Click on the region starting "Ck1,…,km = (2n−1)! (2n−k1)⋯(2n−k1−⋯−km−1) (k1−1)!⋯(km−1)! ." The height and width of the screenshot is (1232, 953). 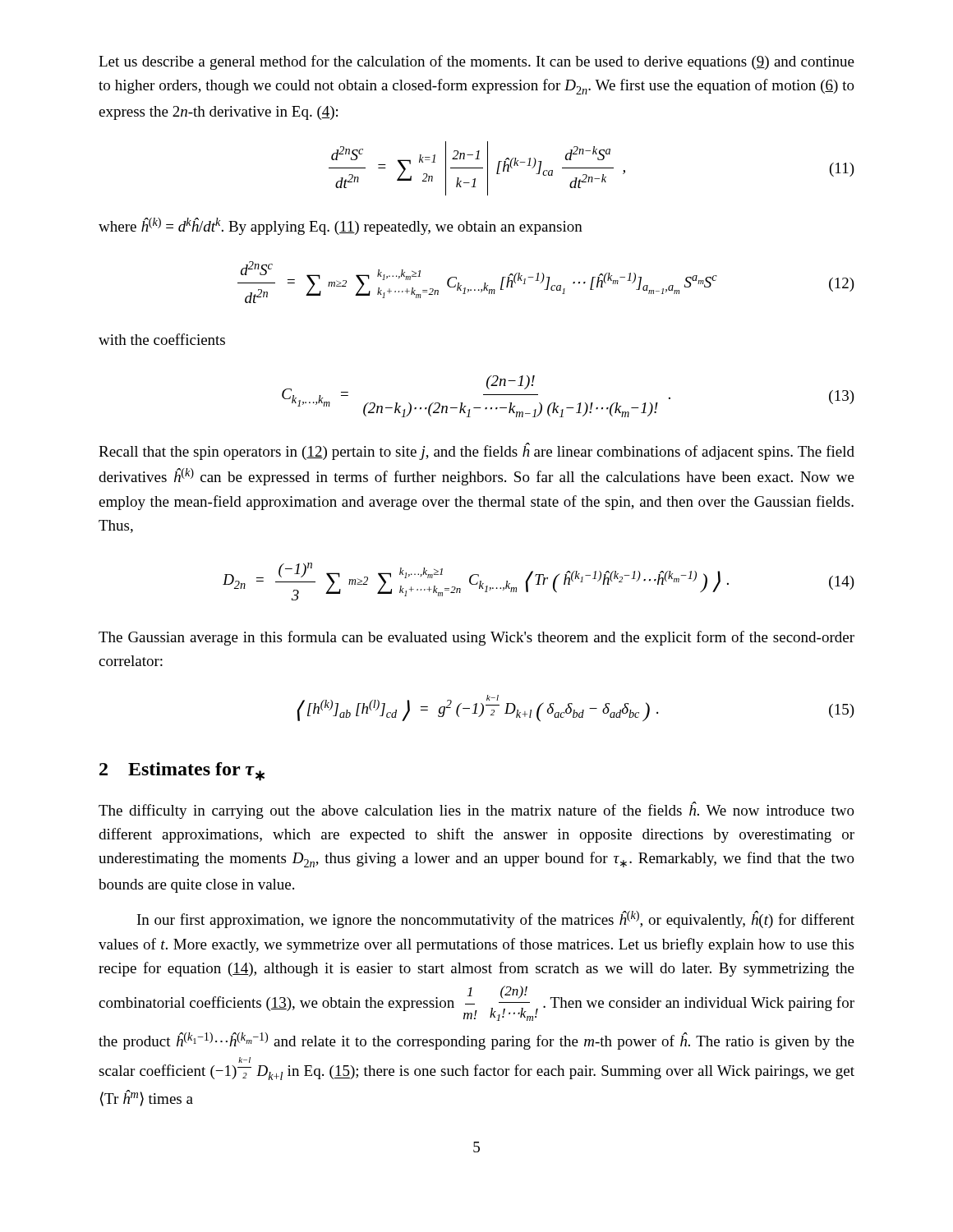[568, 396]
